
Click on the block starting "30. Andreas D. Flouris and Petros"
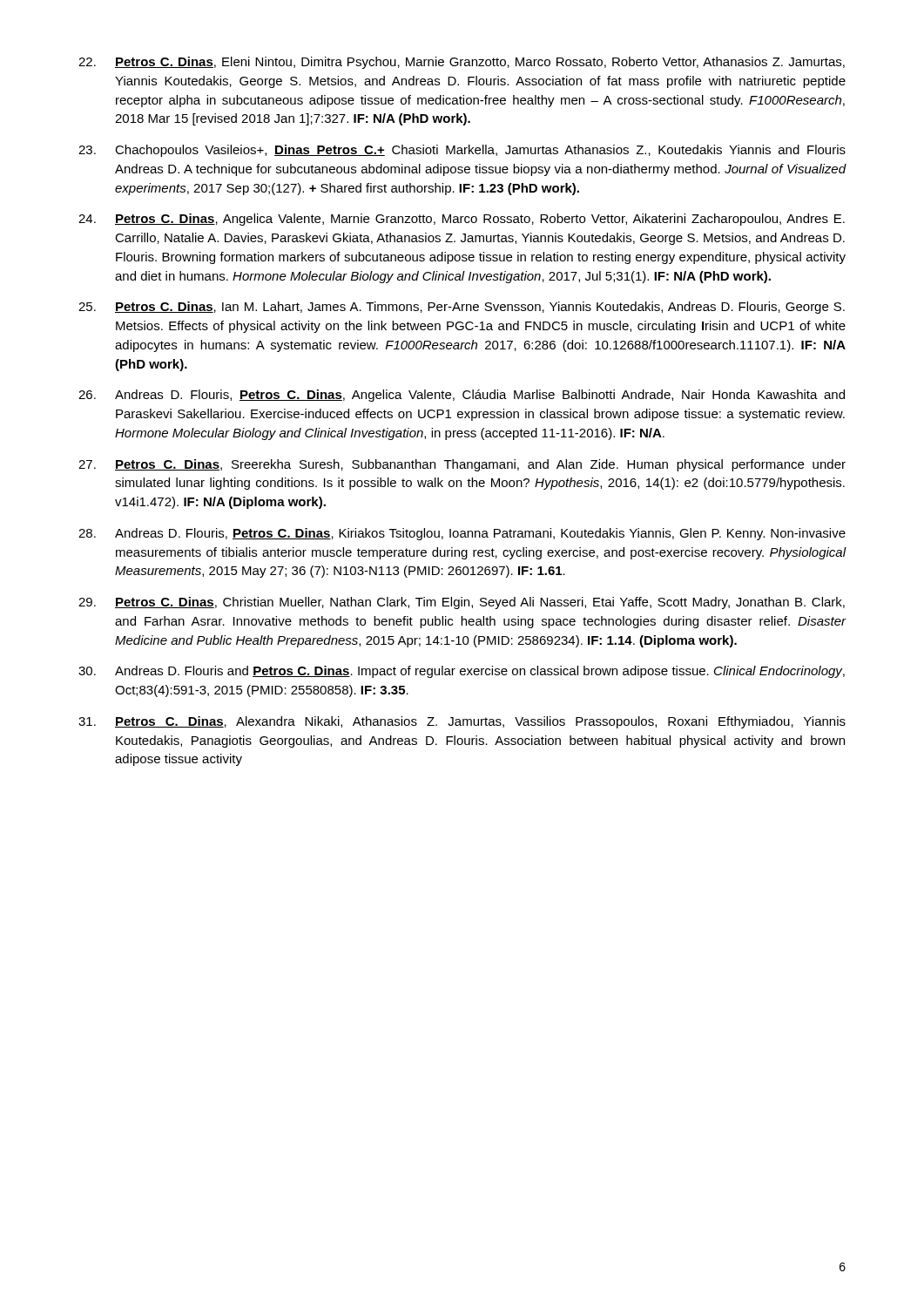(462, 681)
